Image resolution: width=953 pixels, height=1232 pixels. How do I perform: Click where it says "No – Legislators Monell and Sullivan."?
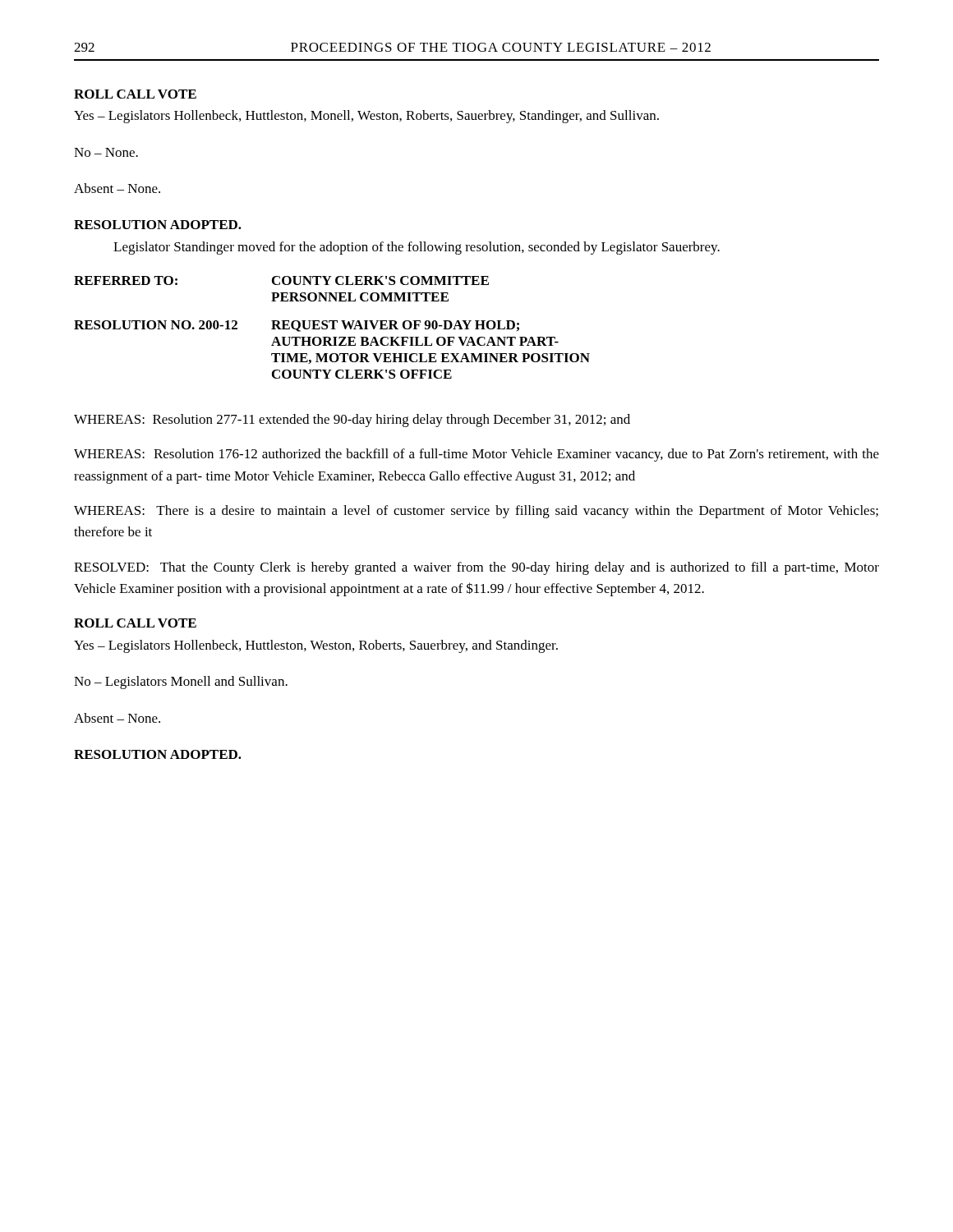(x=181, y=681)
